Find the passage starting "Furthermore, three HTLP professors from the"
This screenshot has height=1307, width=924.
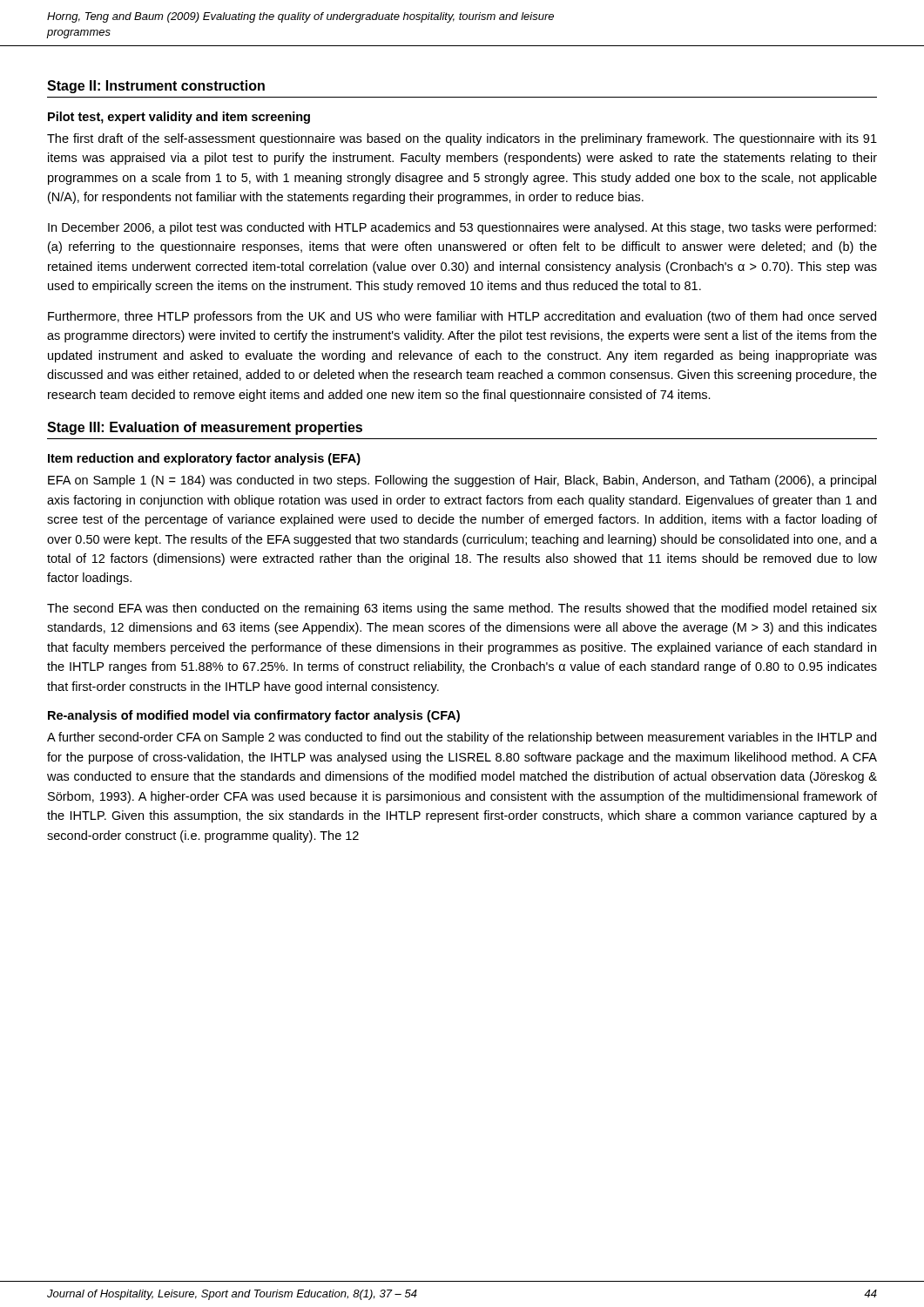tap(462, 355)
